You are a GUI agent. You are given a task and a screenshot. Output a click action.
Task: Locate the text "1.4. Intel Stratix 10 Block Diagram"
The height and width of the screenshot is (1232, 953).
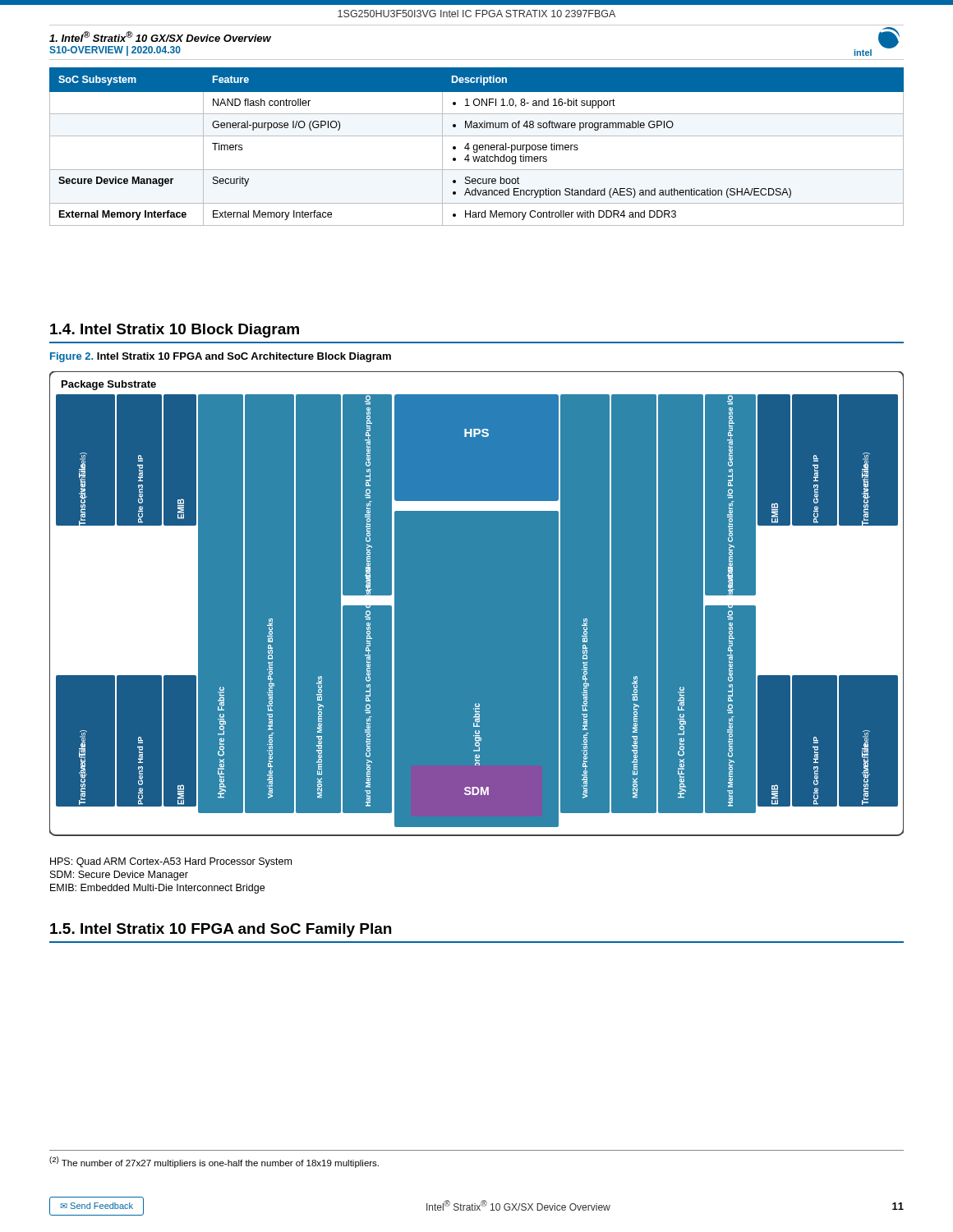pos(476,332)
